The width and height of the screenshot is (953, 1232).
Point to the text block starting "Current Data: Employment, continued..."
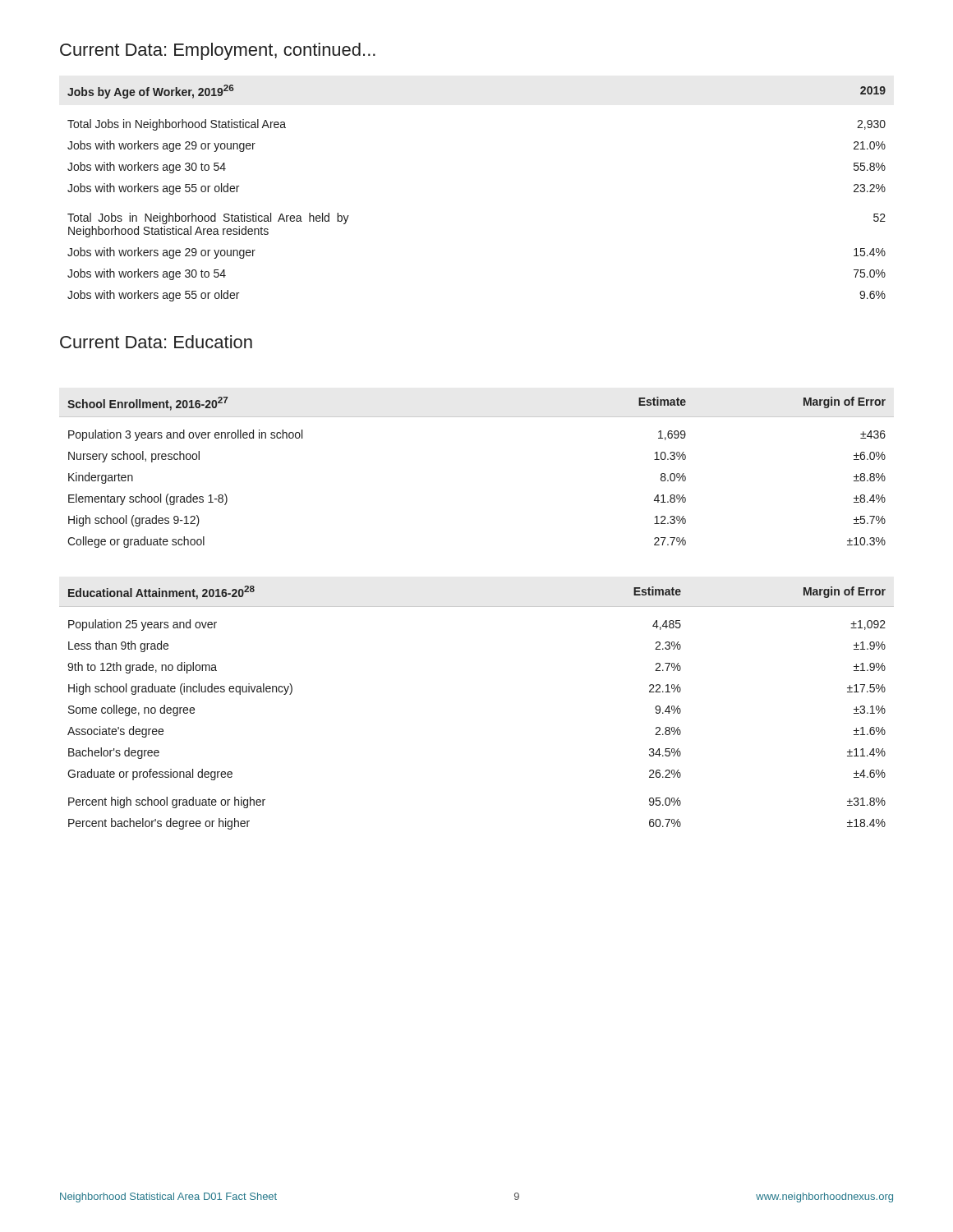coord(218,50)
